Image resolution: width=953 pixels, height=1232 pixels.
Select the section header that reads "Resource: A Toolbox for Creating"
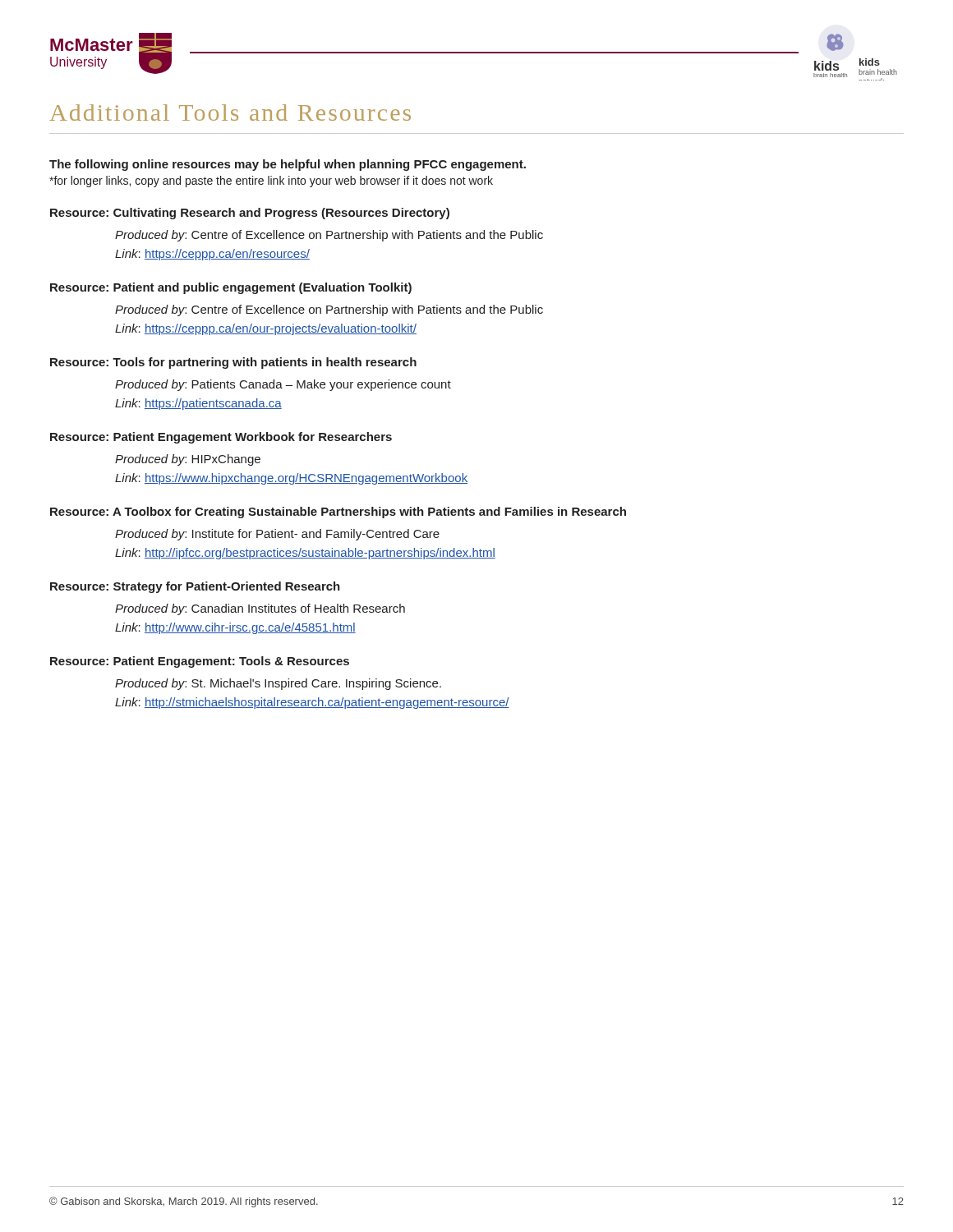point(338,513)
